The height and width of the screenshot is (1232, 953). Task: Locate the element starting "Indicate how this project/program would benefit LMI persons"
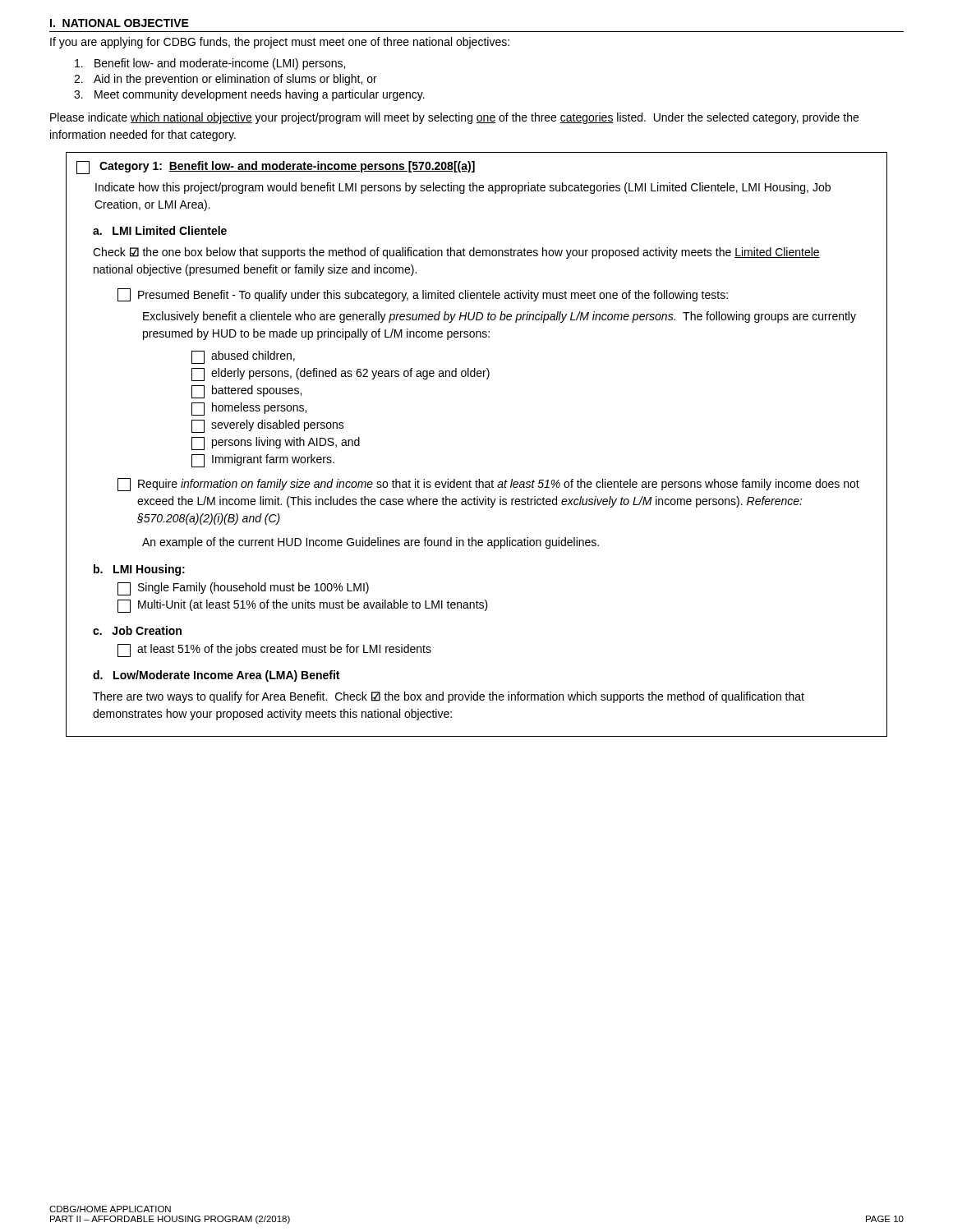coord(463,196)
